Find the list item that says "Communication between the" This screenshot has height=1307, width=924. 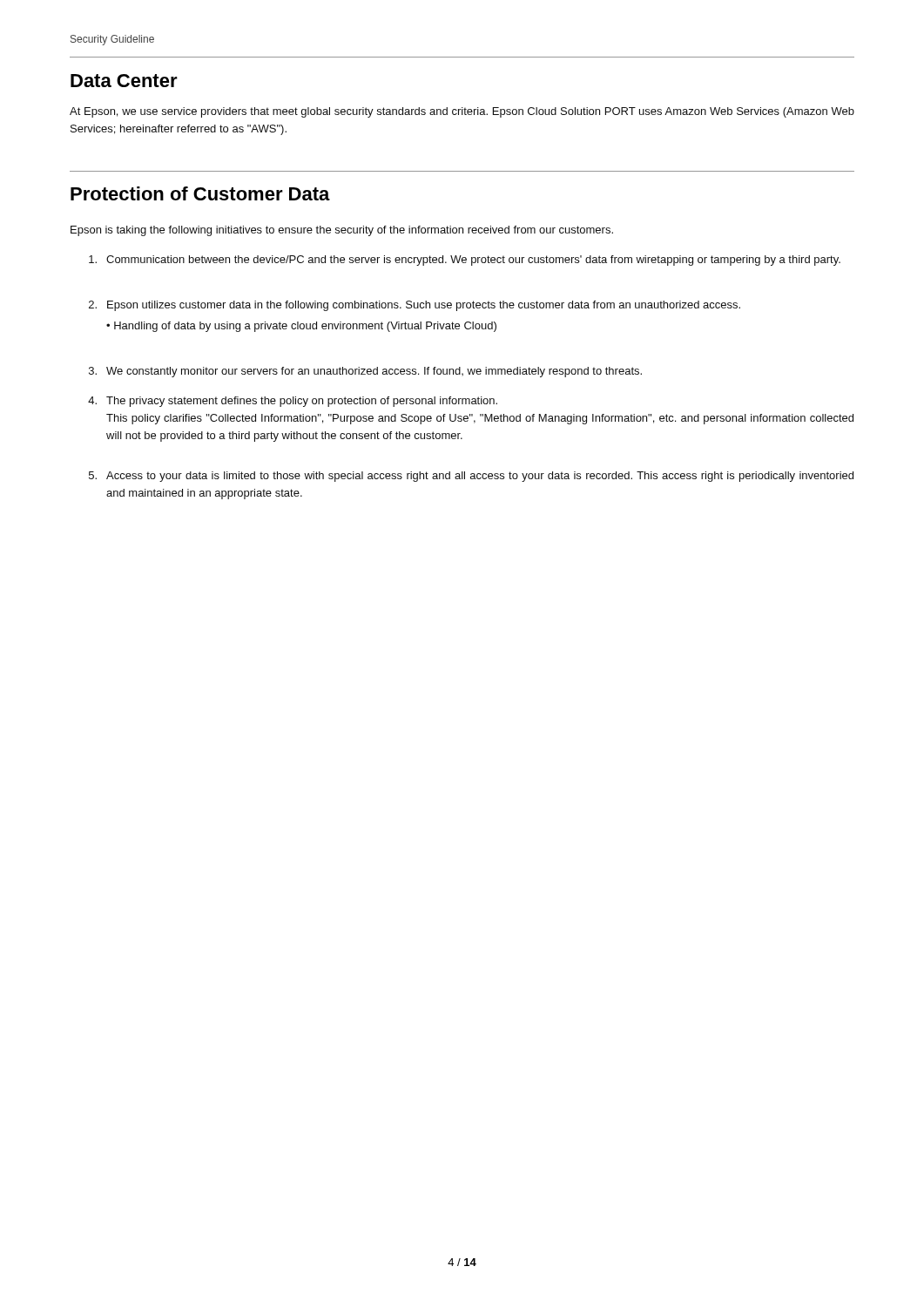click(x=462, y=260)
